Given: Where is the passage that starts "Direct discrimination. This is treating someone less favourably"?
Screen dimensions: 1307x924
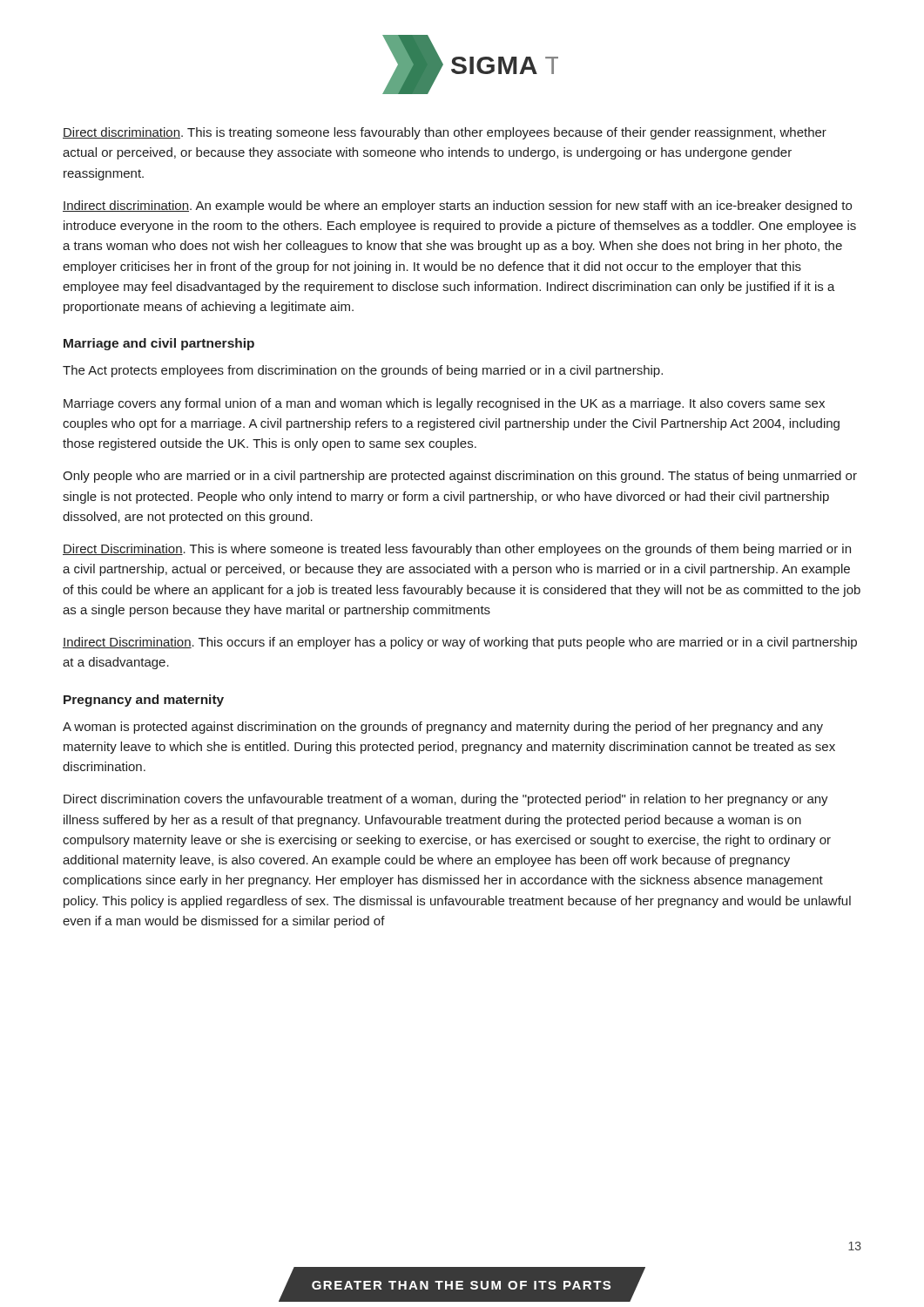Looking at the screenshot, I should coord(445,152).
